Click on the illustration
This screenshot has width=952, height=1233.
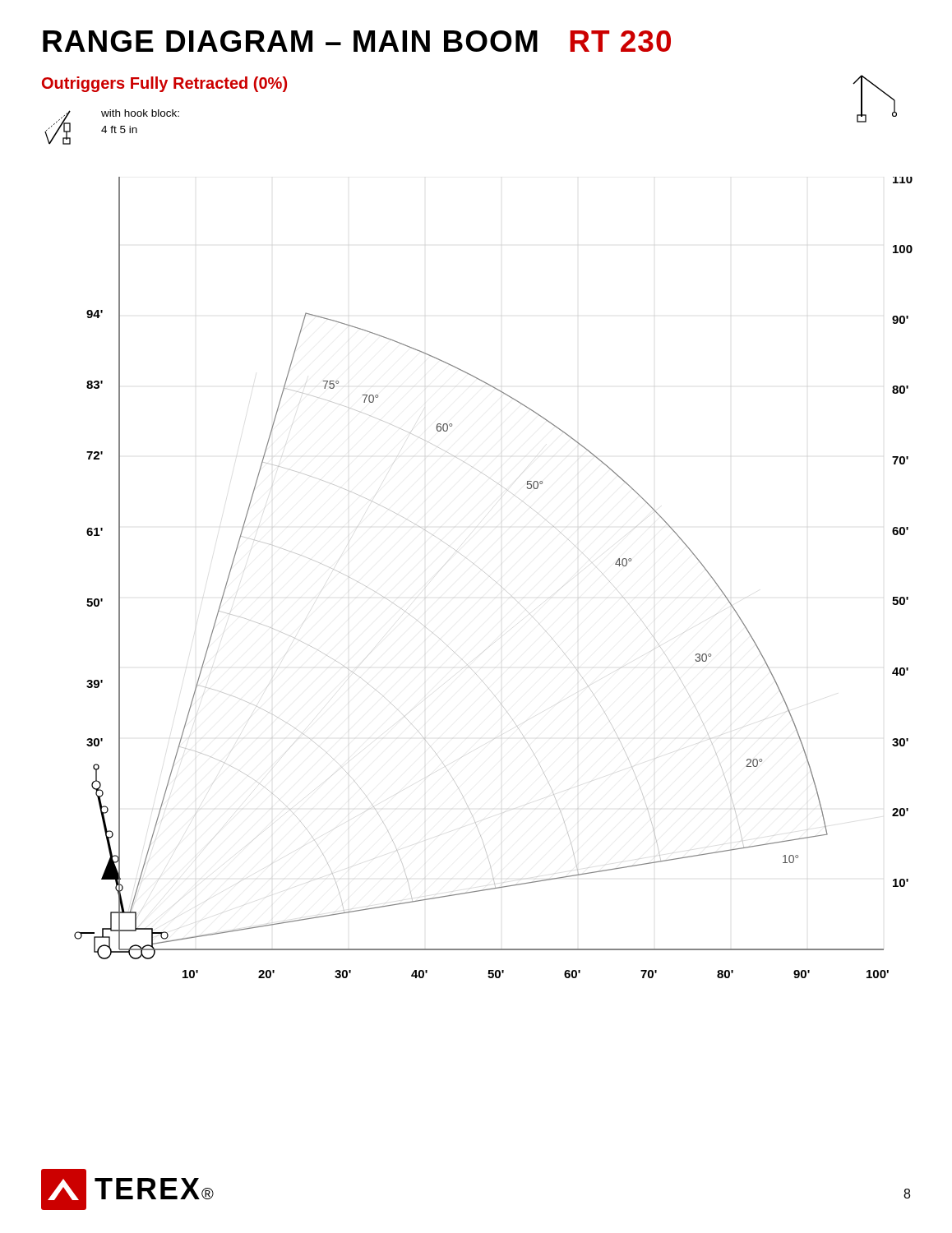[x=878, y=96]
